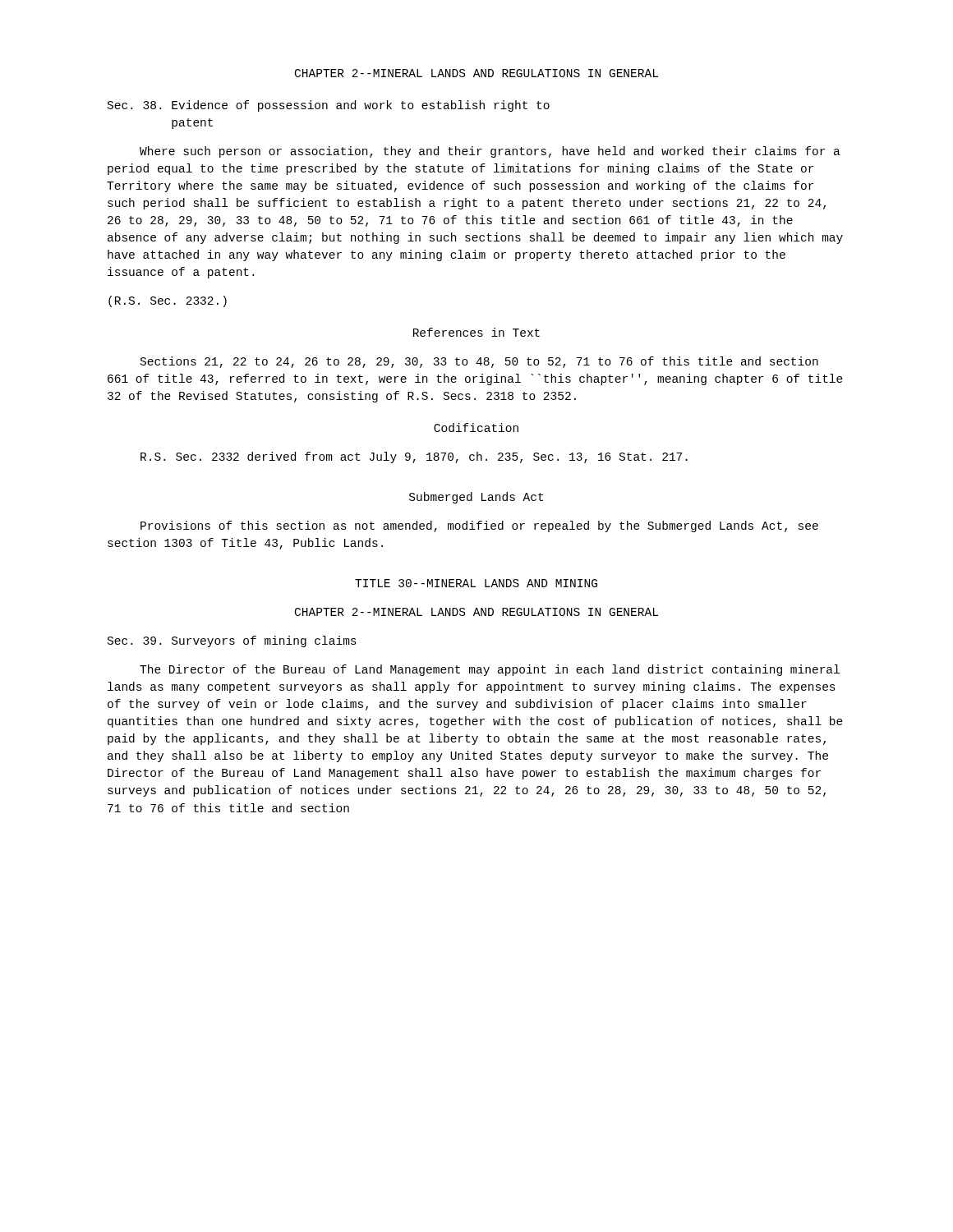Find the text block with the text "R.S. Sec. 2332 derived from act July 9,"
953x1232 pixels.
click(x=415, y=458)
